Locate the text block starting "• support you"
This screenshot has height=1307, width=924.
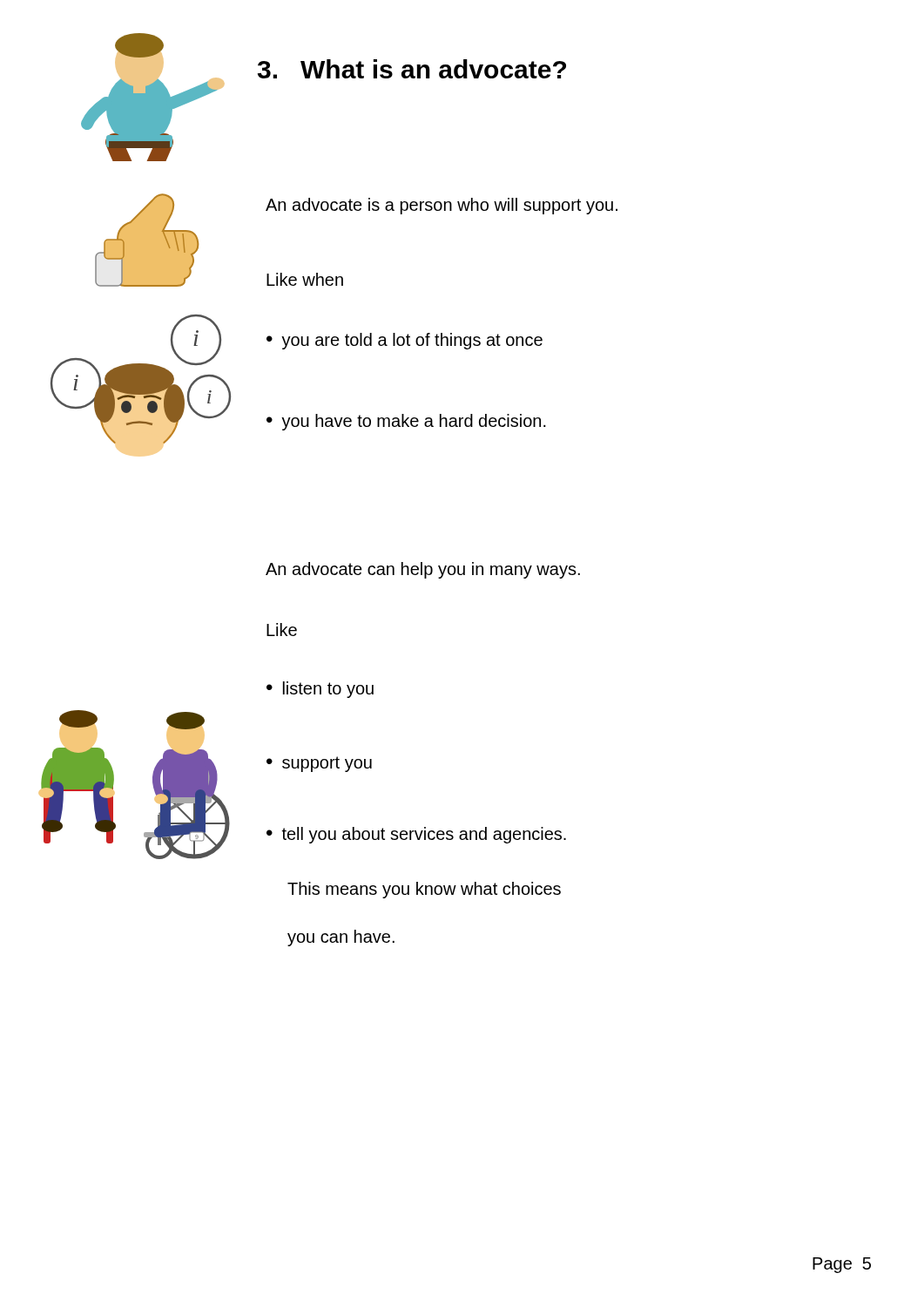pyautogui.click(x=319, y=764)
